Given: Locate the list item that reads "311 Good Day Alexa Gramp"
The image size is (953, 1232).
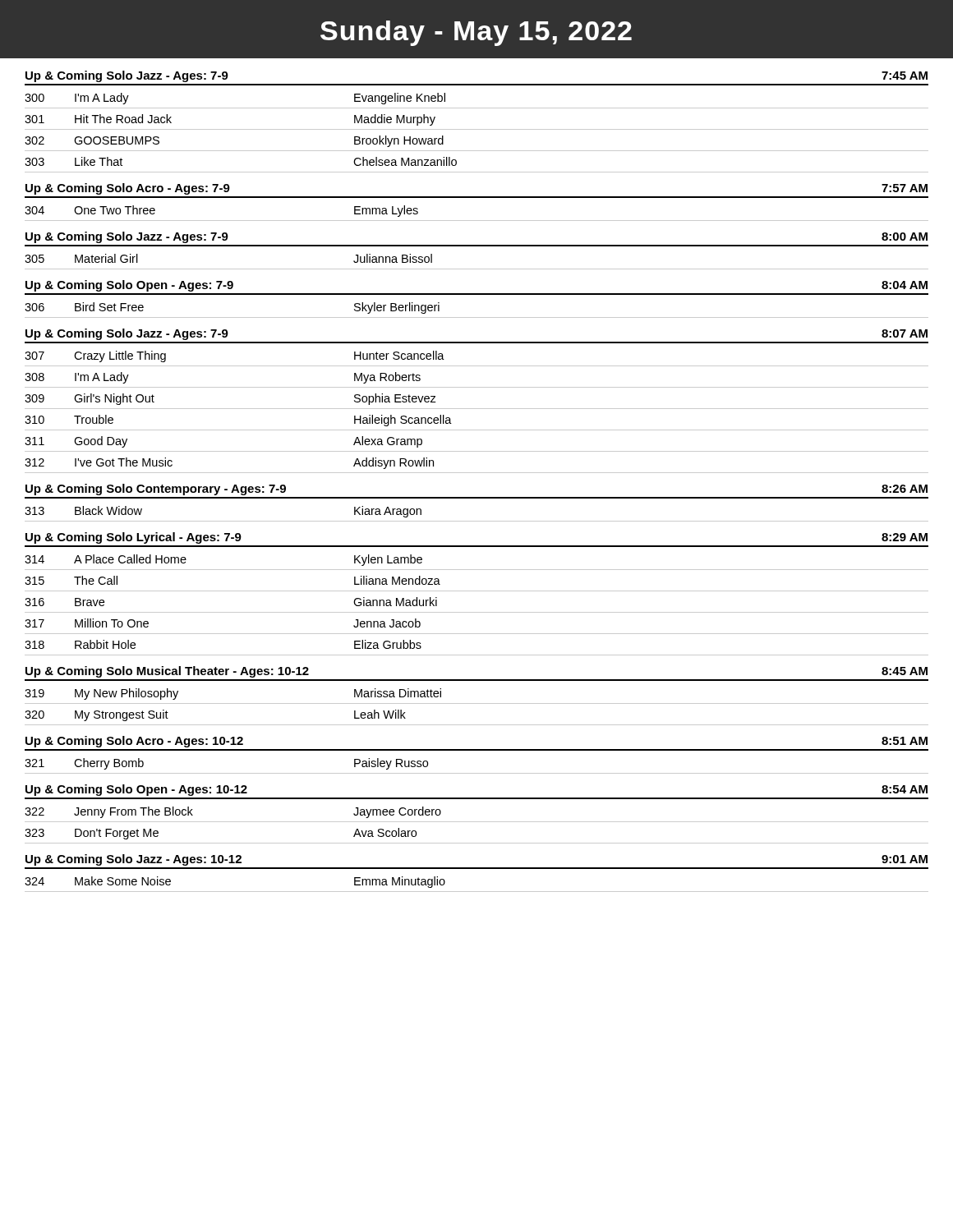Looking at the screenshot, I should 224,441.
